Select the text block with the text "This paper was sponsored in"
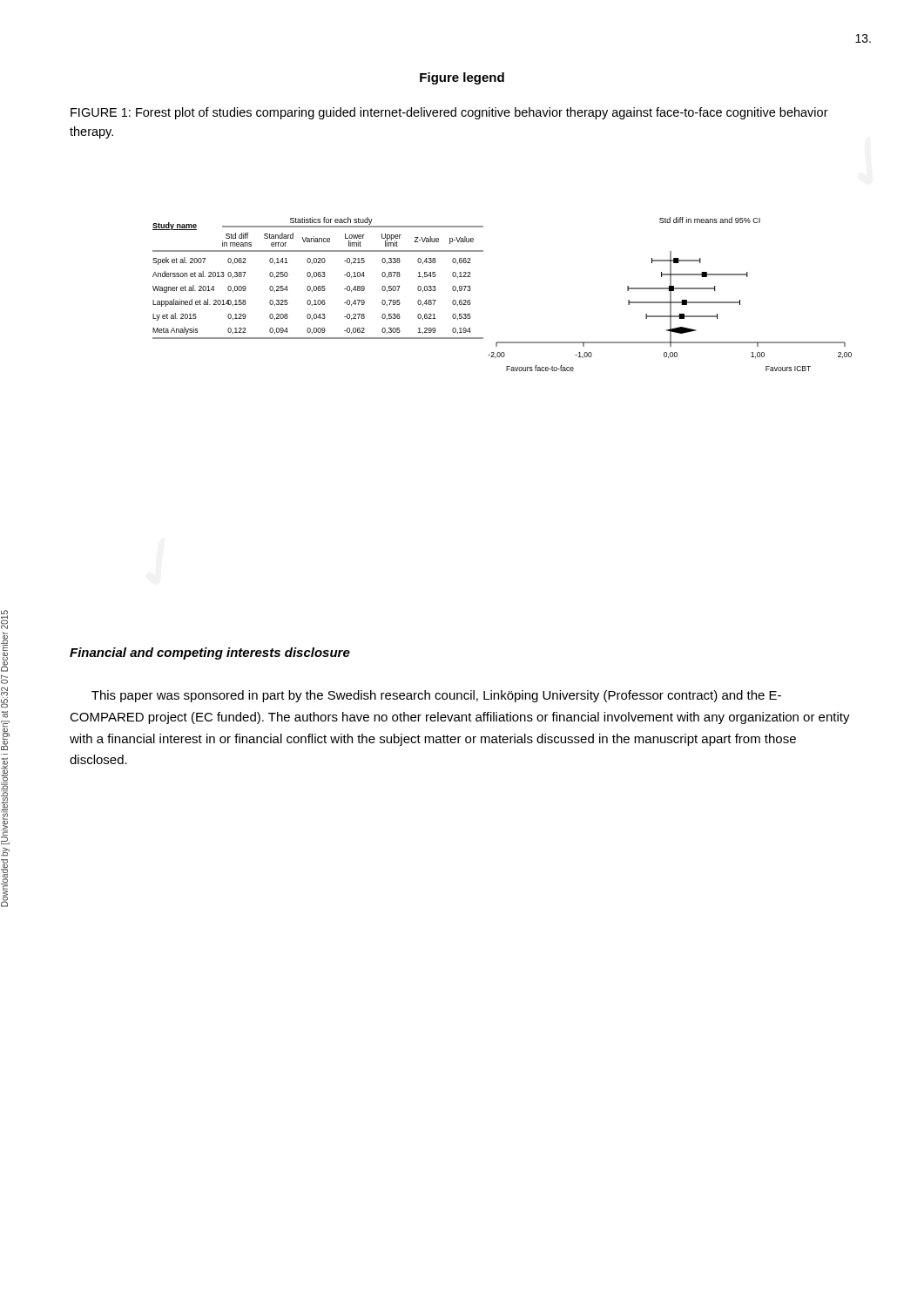This screenshot has height=1307, width=924. [x=460, y=727]
